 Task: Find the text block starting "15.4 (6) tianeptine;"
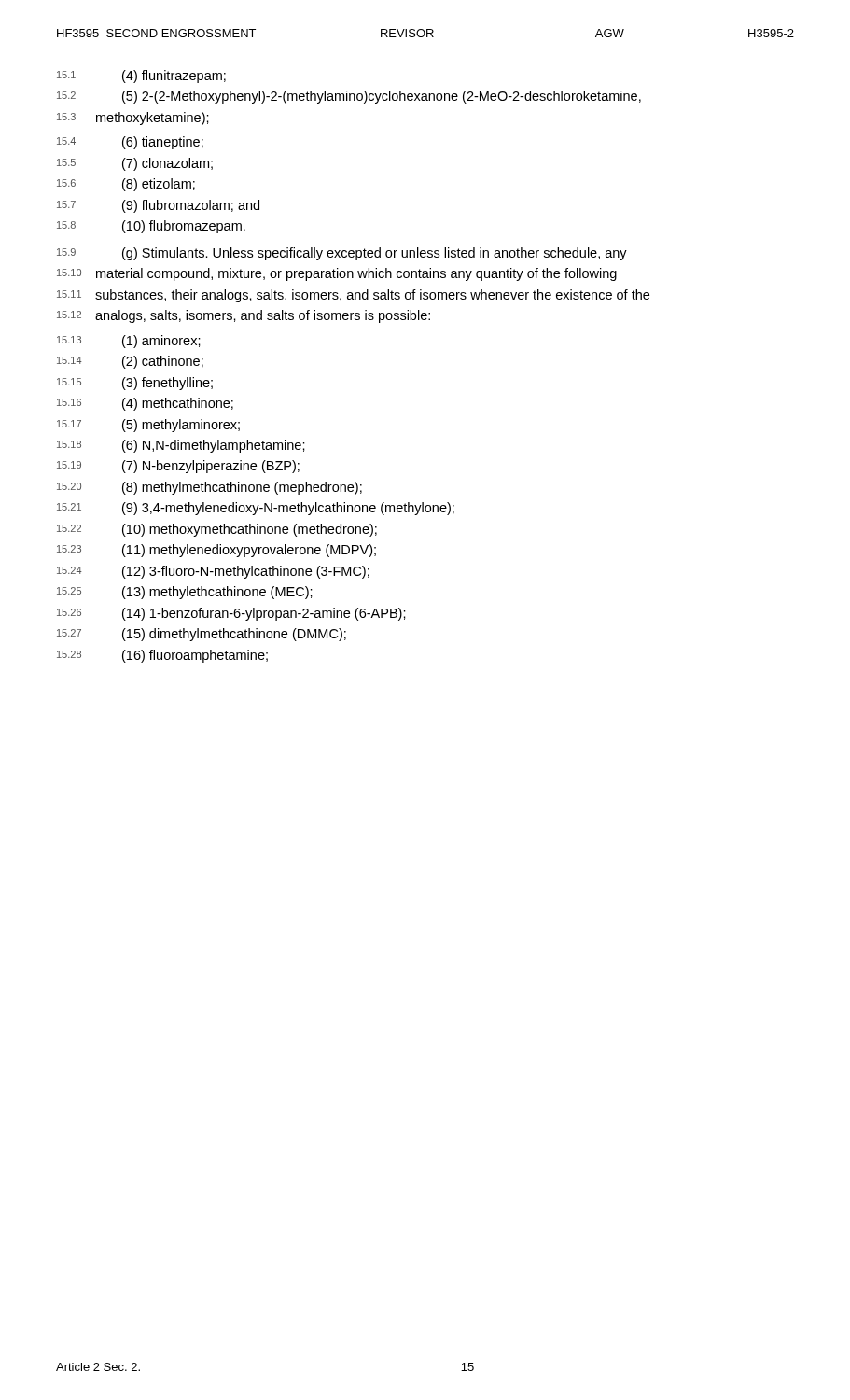click(x=130, y=143)
